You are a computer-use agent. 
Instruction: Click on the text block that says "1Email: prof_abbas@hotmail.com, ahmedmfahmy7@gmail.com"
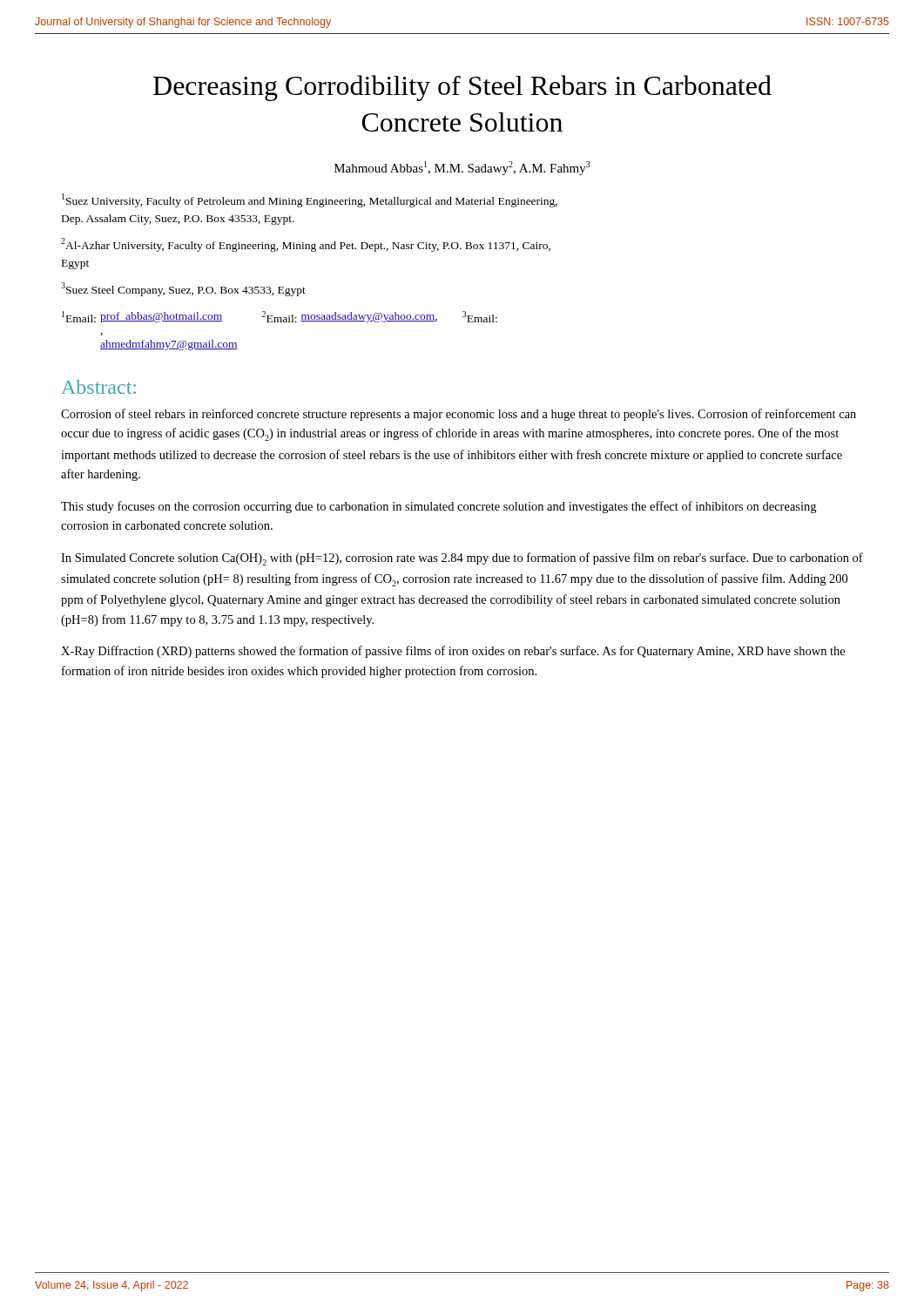tap(279, 330)
